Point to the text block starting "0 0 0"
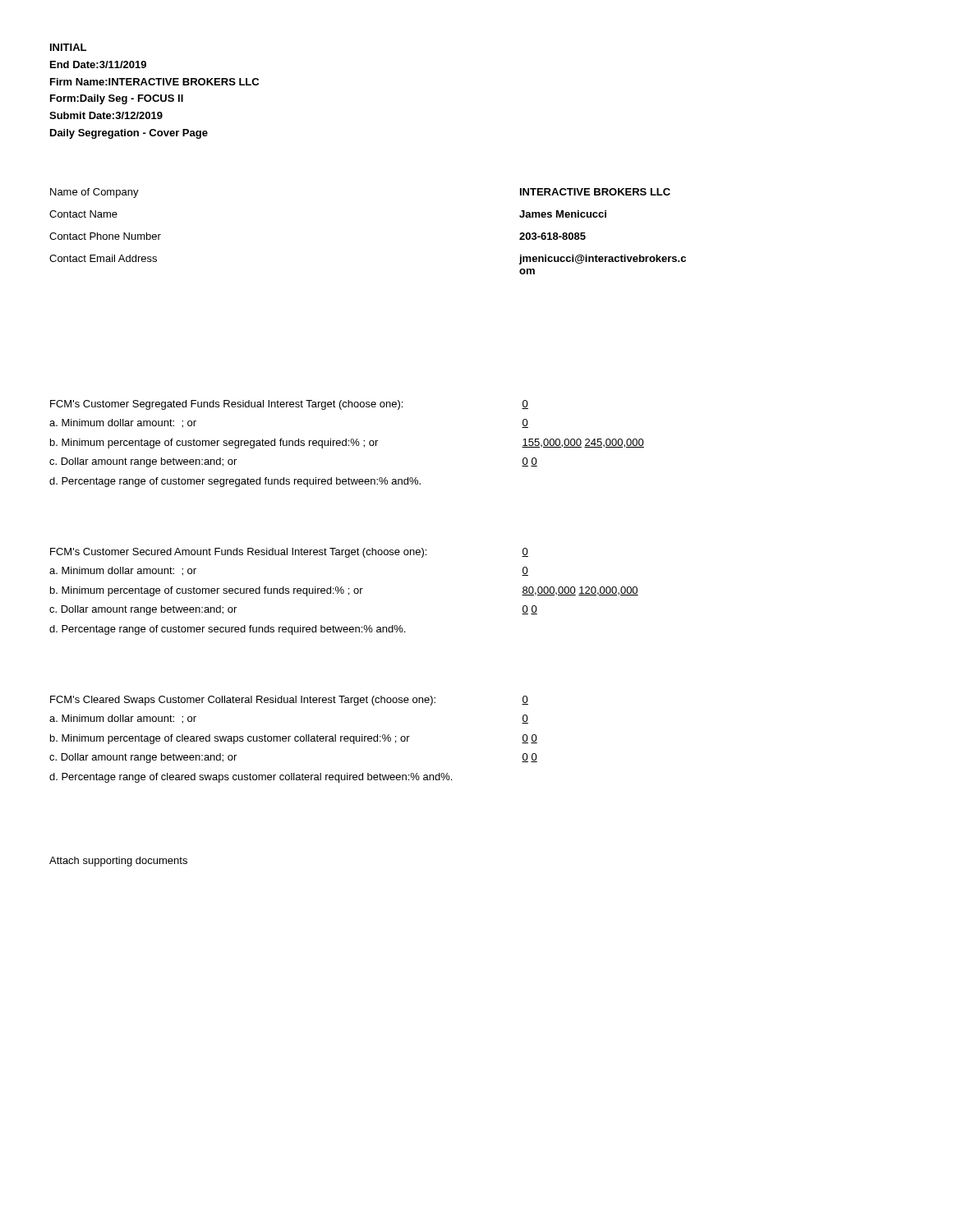Screen dimensions: 1232x953 click(x=530, y=728)
